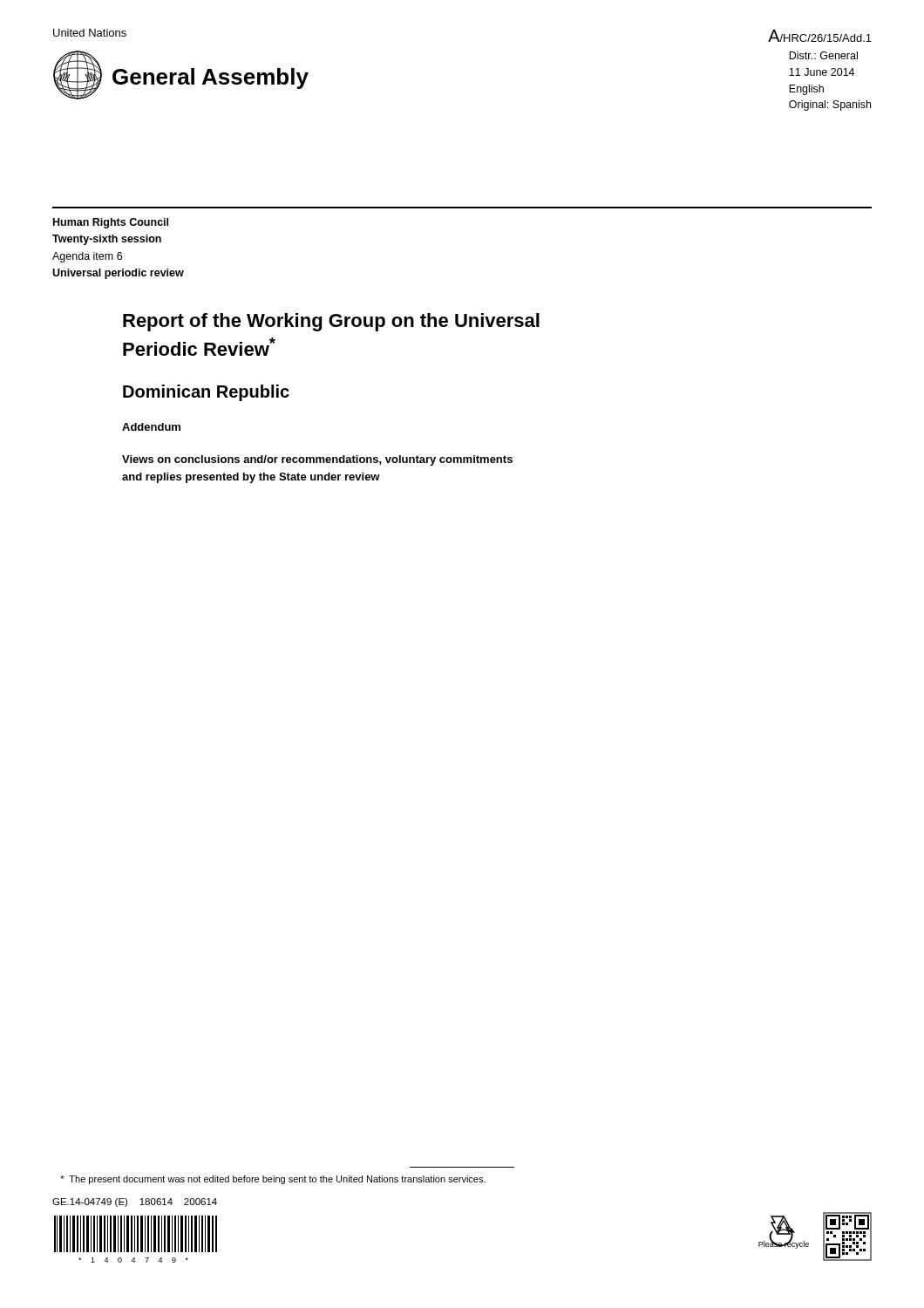
Task: Select the text block that reads "Views on conclusions and/or recommendations,"
Action: click(317, 468)
